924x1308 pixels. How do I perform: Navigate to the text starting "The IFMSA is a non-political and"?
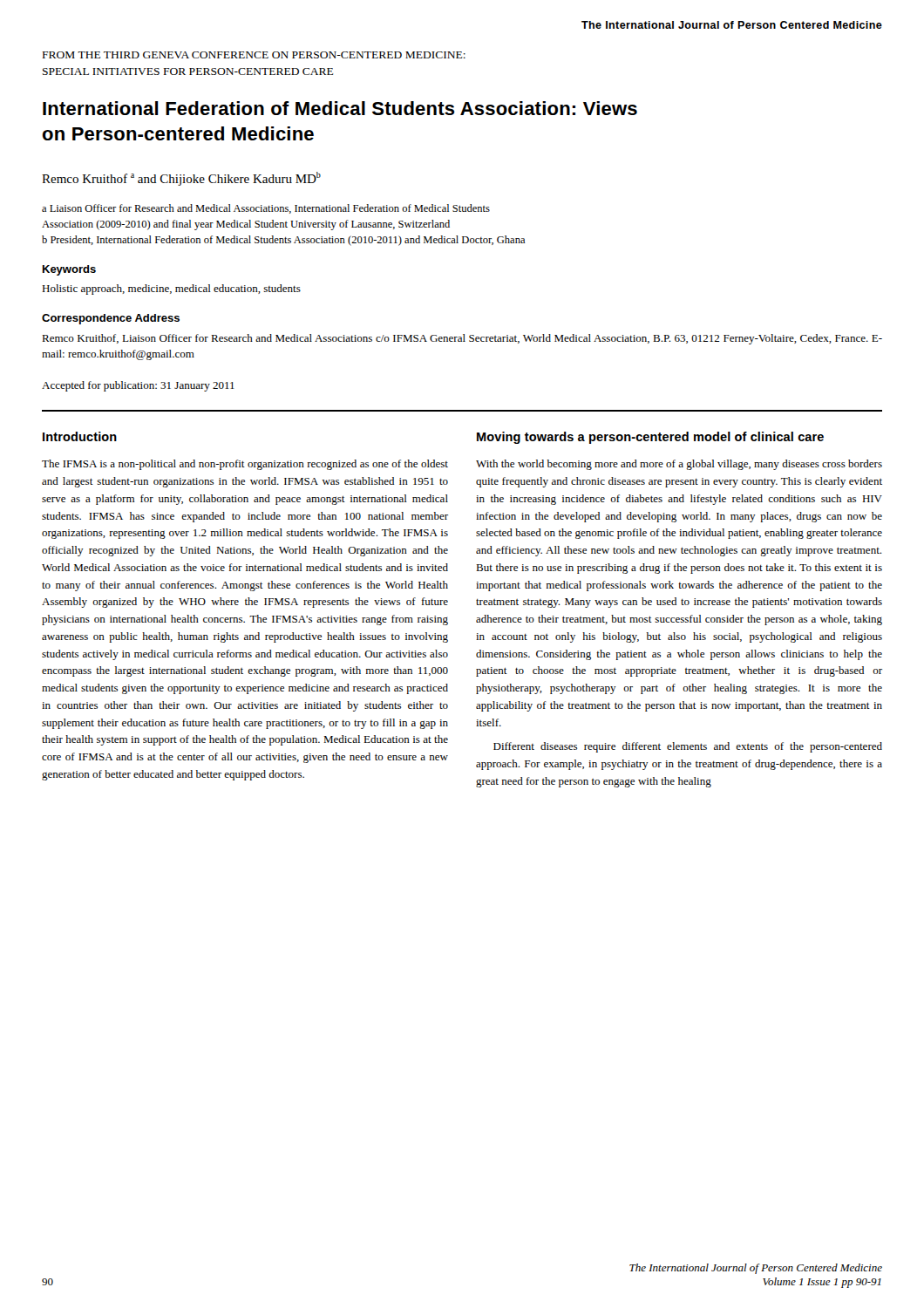click(x=245, y=619)
